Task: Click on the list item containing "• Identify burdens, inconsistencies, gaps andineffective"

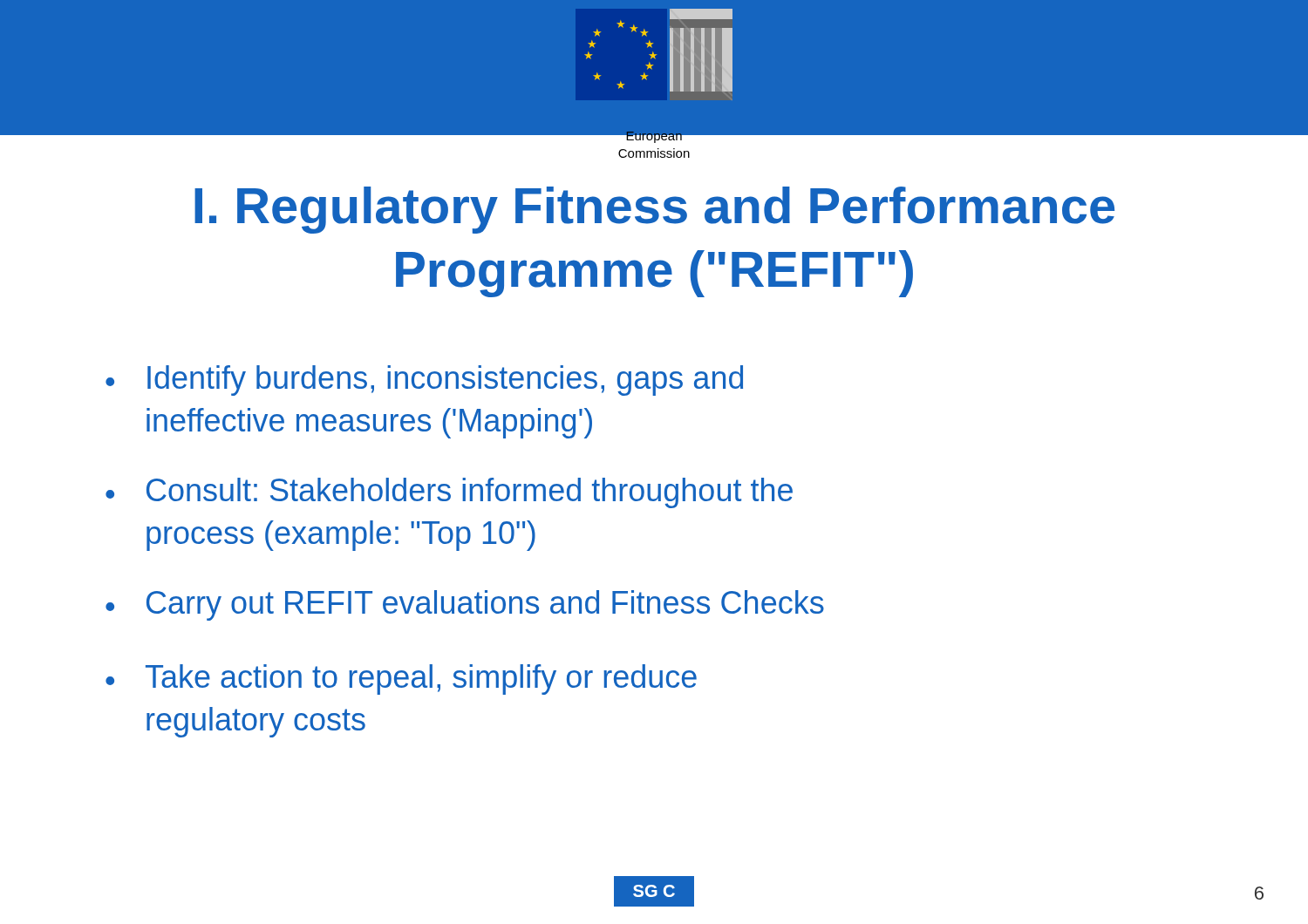Action: click(x=425, y=400)
